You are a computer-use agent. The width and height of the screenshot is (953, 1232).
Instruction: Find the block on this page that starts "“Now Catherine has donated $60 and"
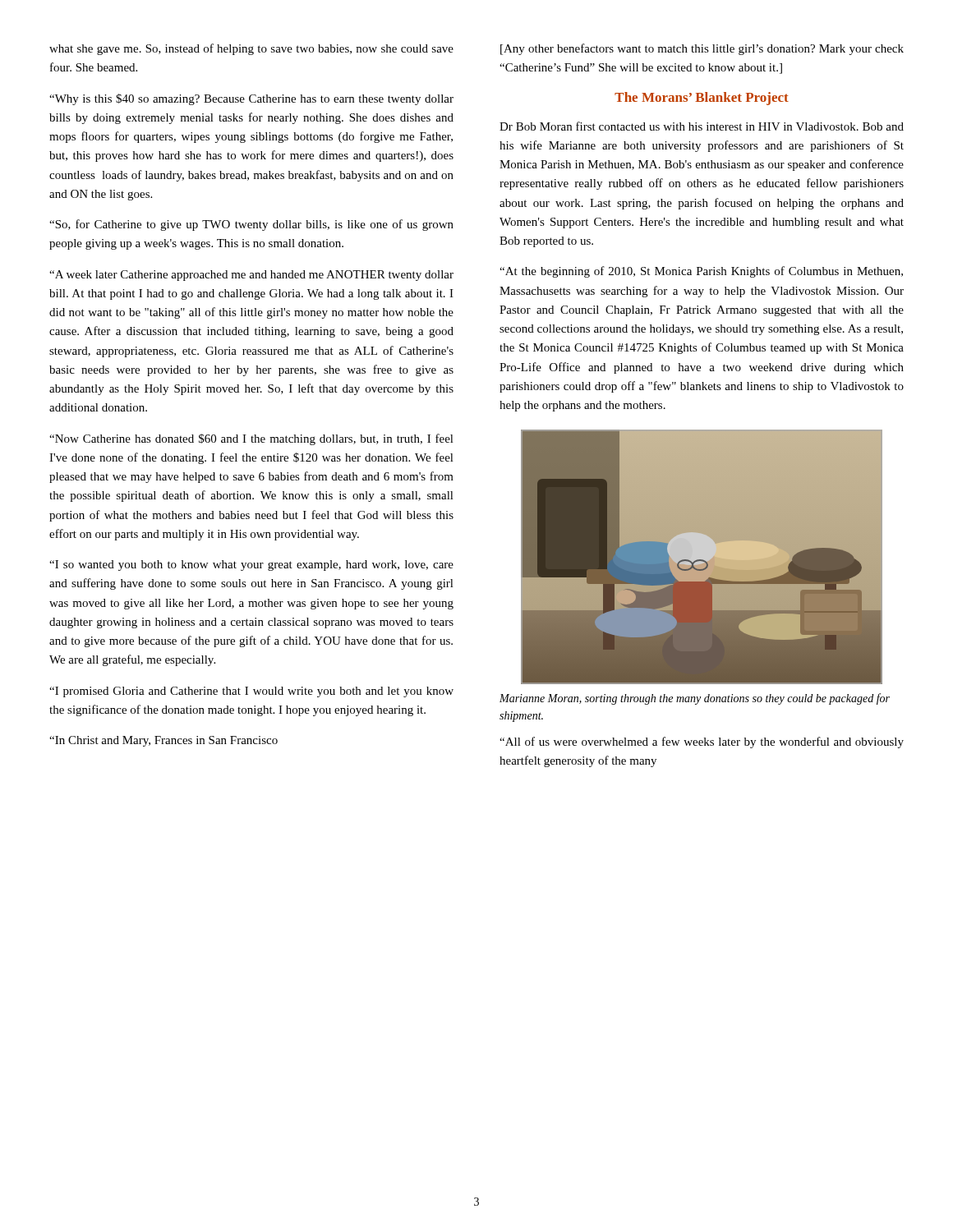(251, 486)
